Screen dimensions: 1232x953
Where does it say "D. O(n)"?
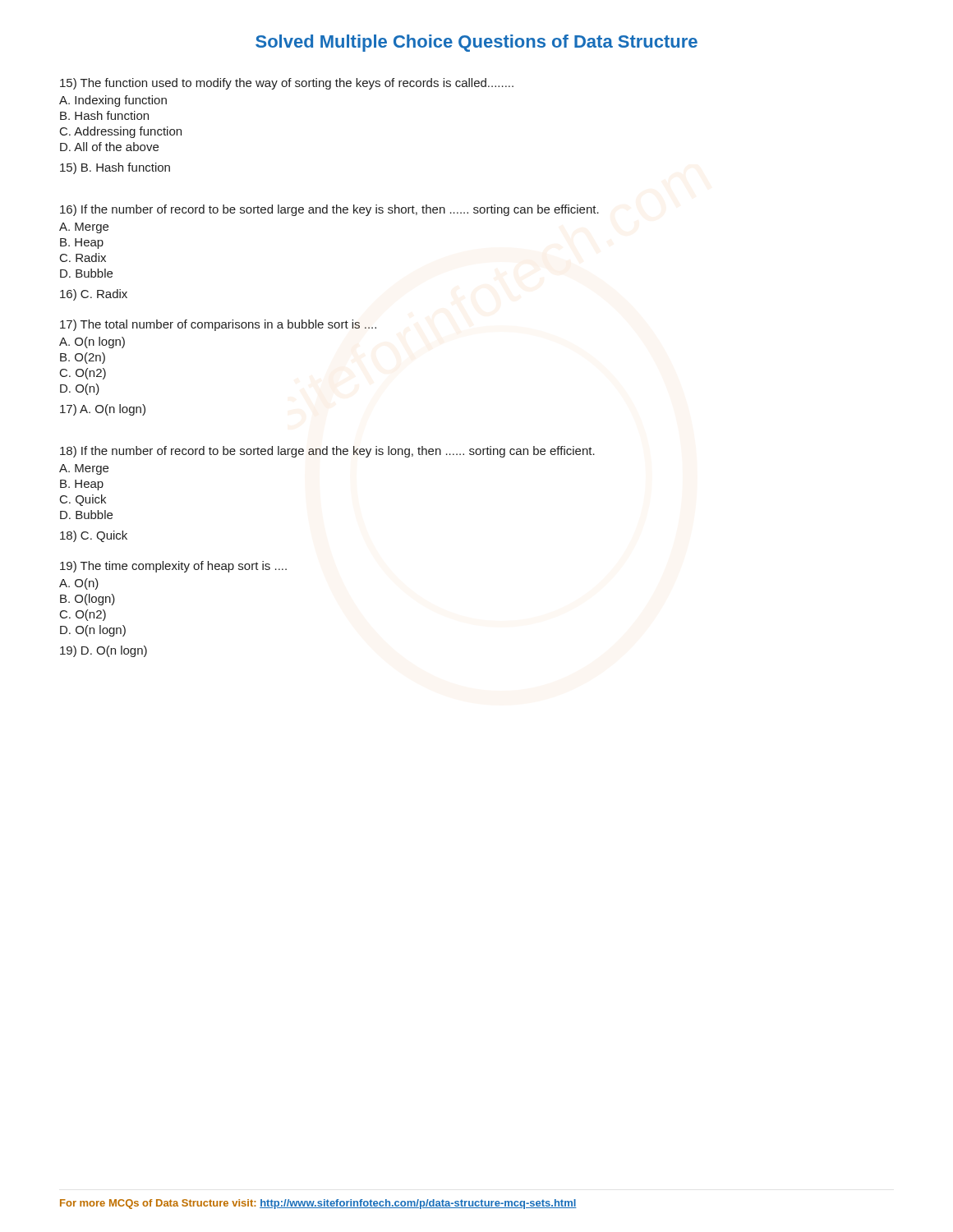point(79,388)
